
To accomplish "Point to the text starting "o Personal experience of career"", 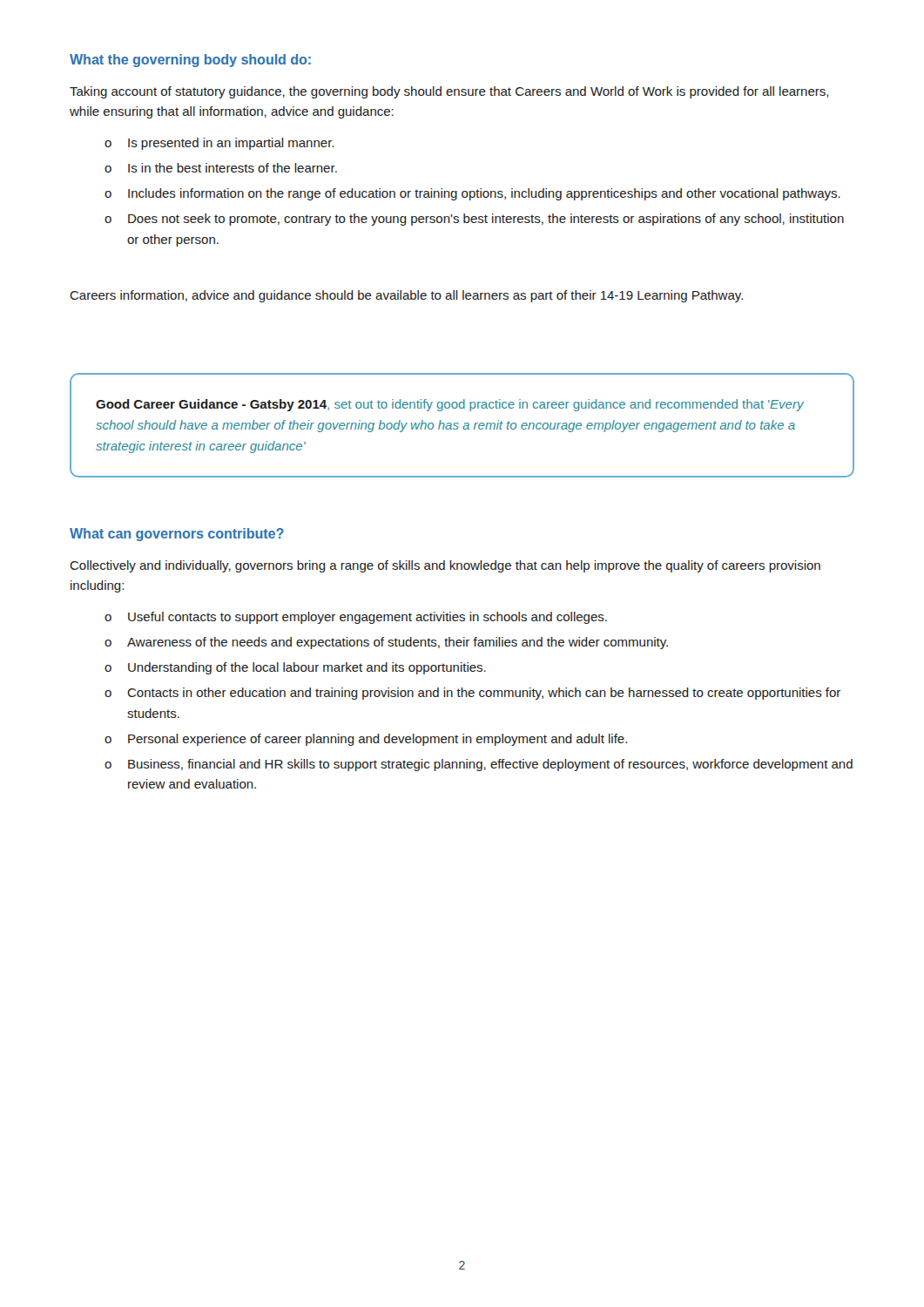I will click(479, 738).
